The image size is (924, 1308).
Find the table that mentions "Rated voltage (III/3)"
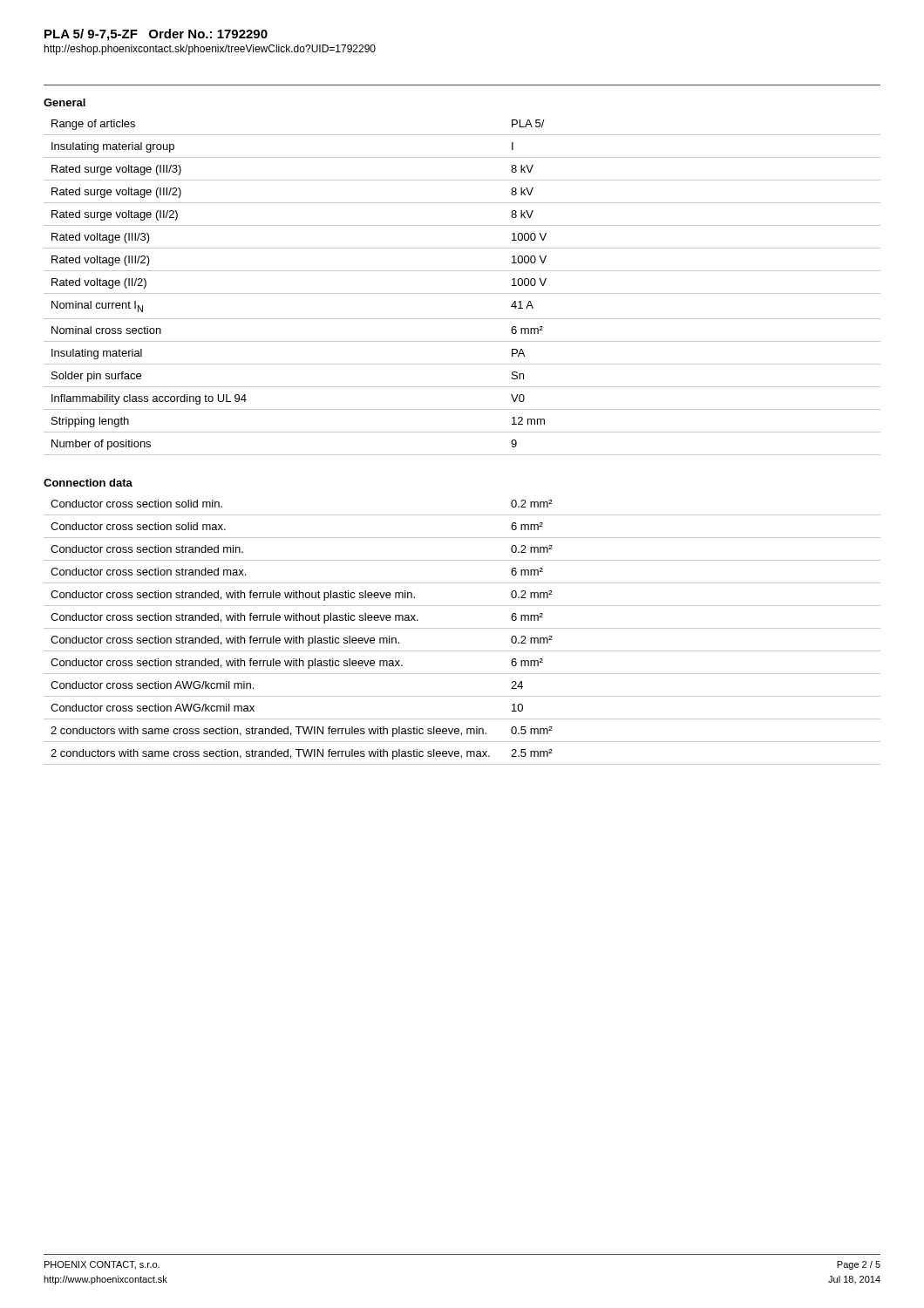pos(462,284)
